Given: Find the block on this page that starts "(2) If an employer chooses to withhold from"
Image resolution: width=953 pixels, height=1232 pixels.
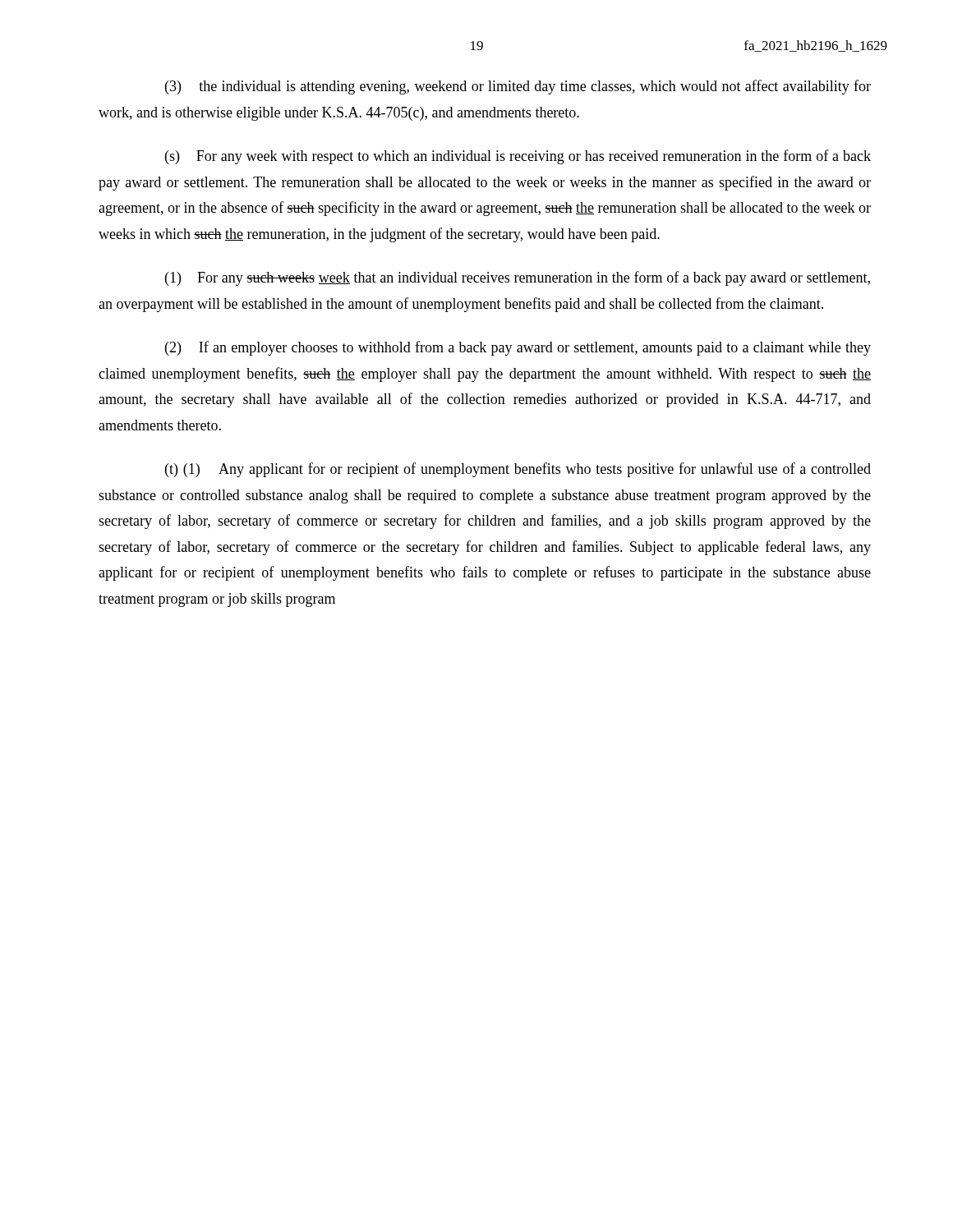Looking at the screenshot, I should pyautogui.click(x=485, y=387).
